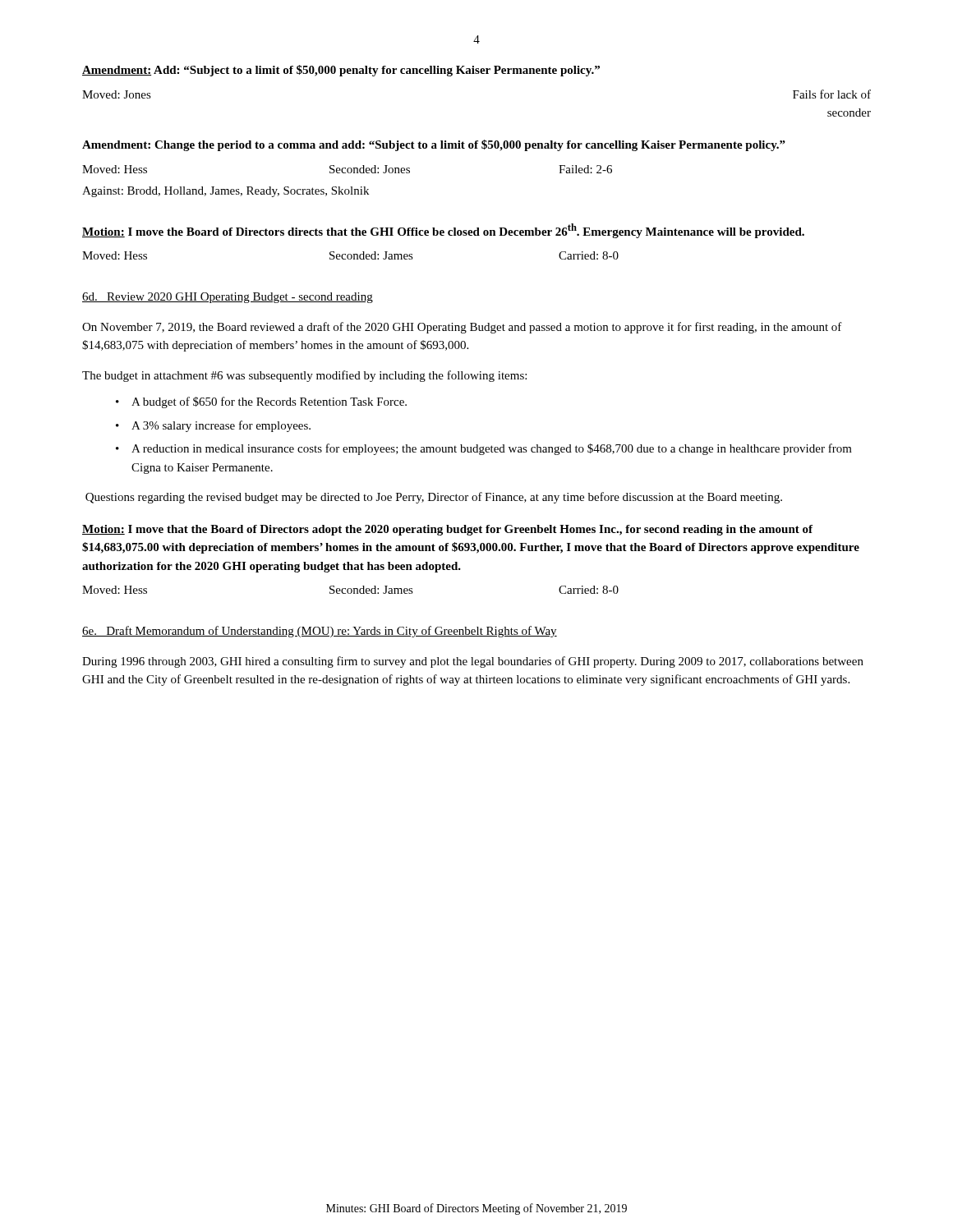Click the section header that begins "6e. Draft Memorandum of Understanding"
This screenshot has width=953, height=1232.
(x=319, y=631)
